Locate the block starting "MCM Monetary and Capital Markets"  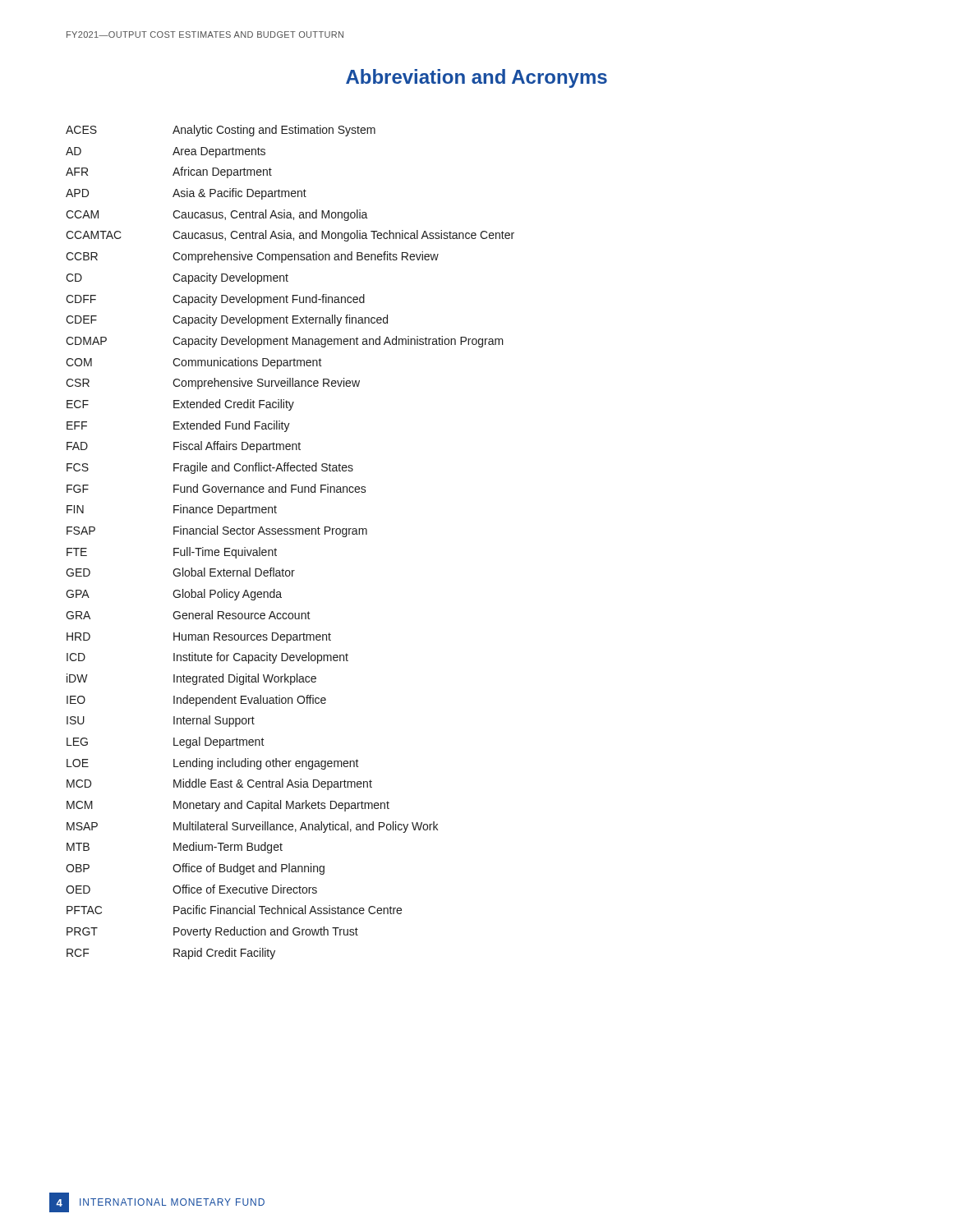[228, 806]
